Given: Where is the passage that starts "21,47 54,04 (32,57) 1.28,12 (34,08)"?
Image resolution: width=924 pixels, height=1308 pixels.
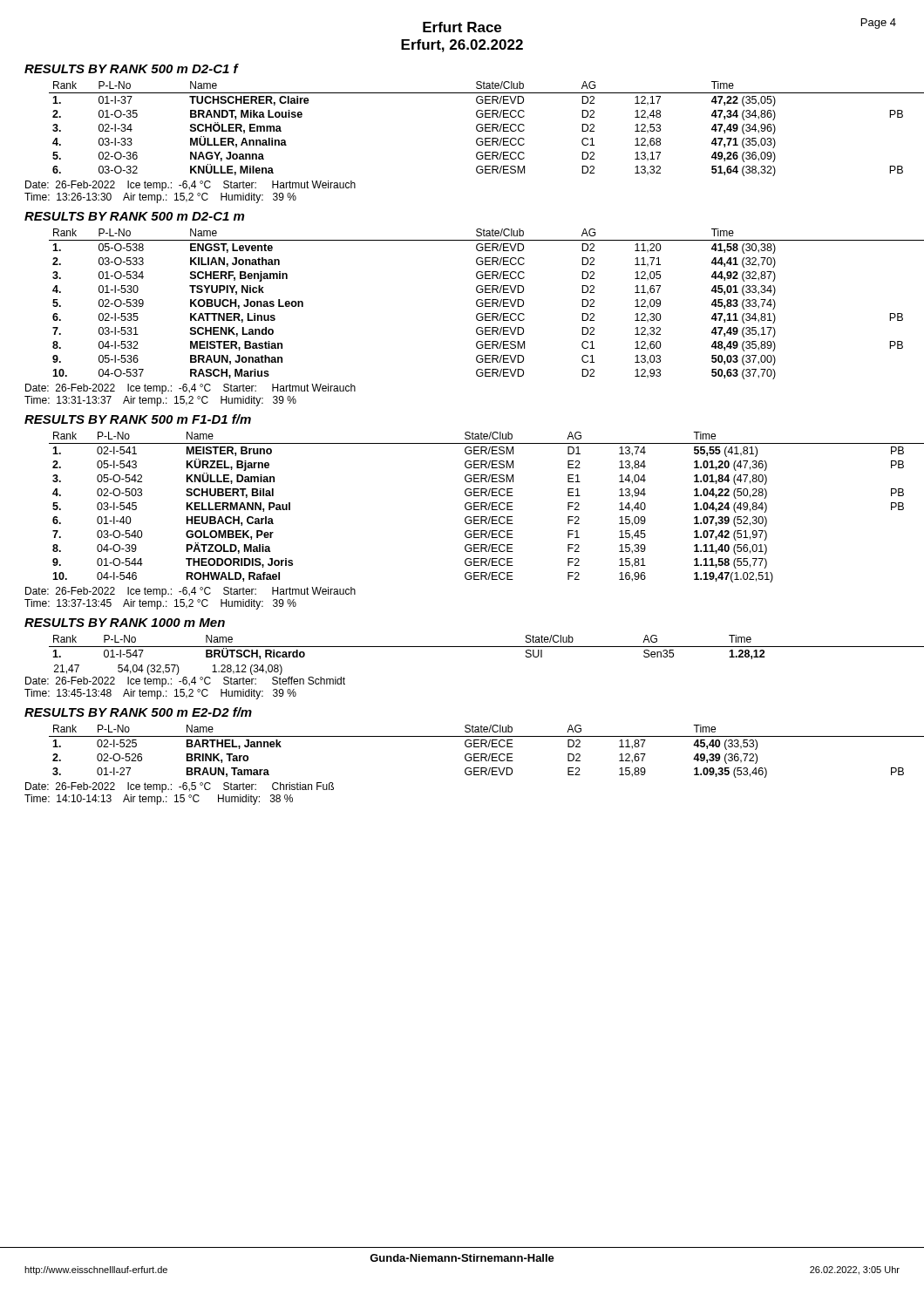Looking at the screenshot, I should point(185,681).
